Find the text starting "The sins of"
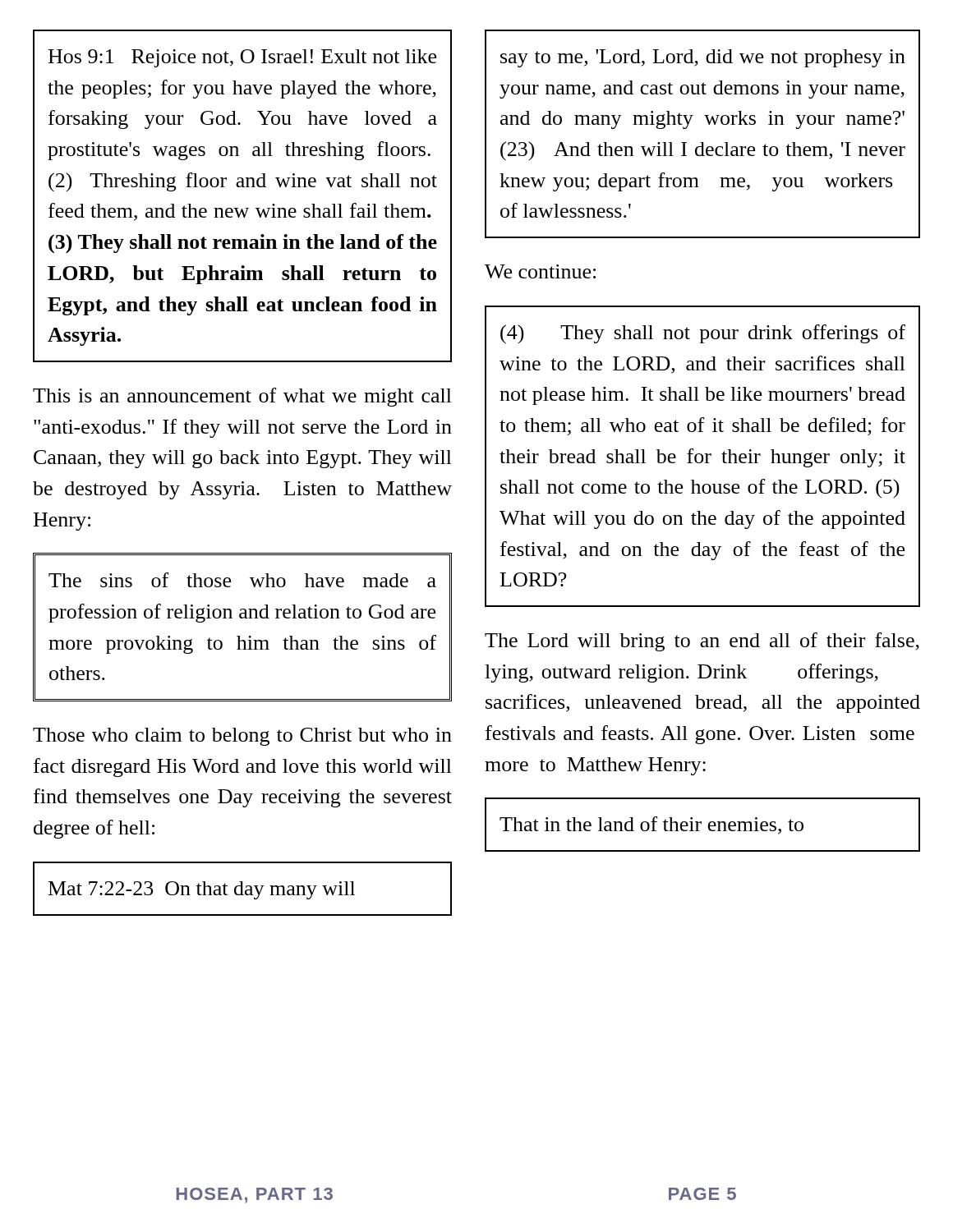Viewport: 953px width, 1232px height. click(242, 627)
